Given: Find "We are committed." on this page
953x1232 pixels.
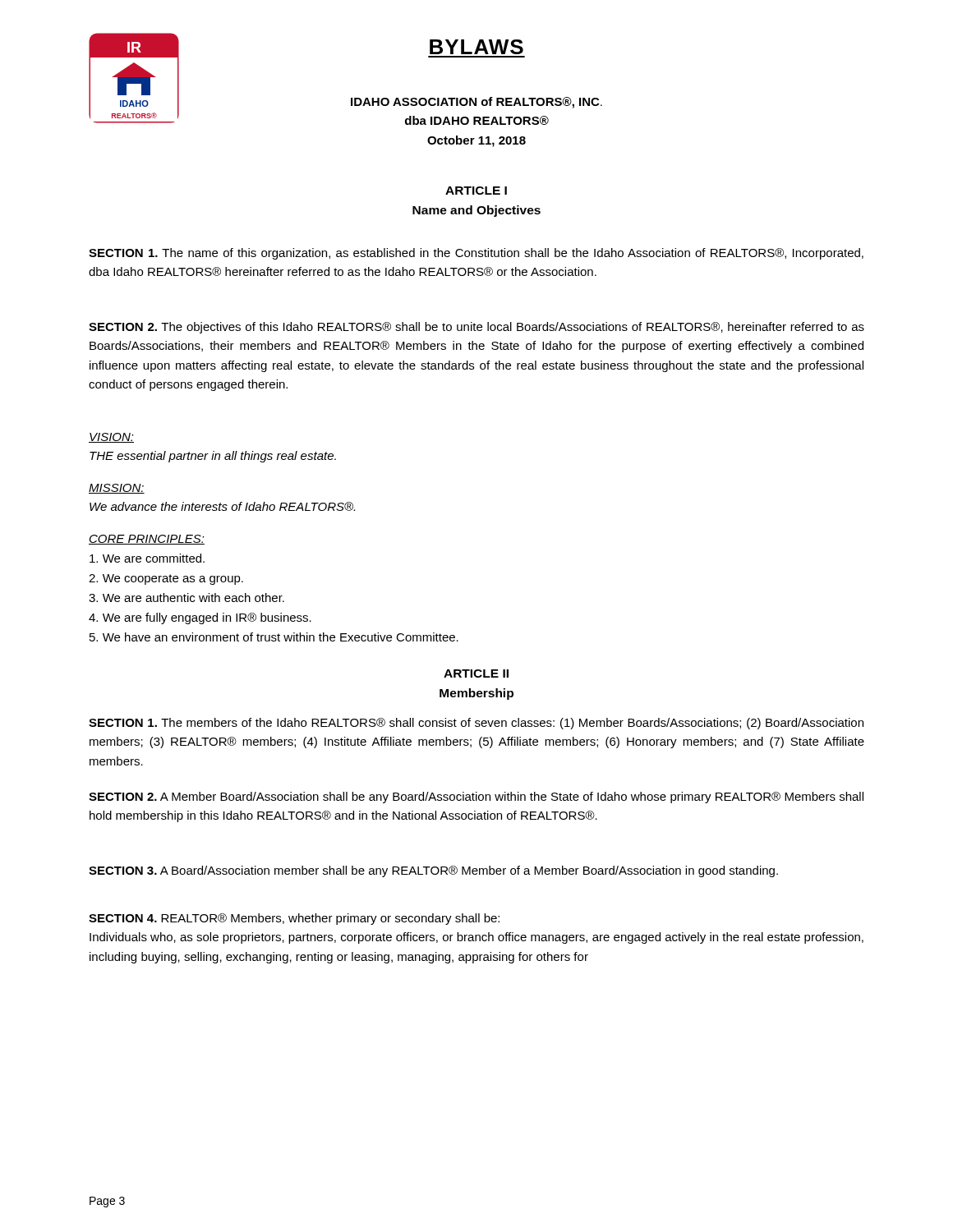Looking at the screenshot, I should coord(147,558).
